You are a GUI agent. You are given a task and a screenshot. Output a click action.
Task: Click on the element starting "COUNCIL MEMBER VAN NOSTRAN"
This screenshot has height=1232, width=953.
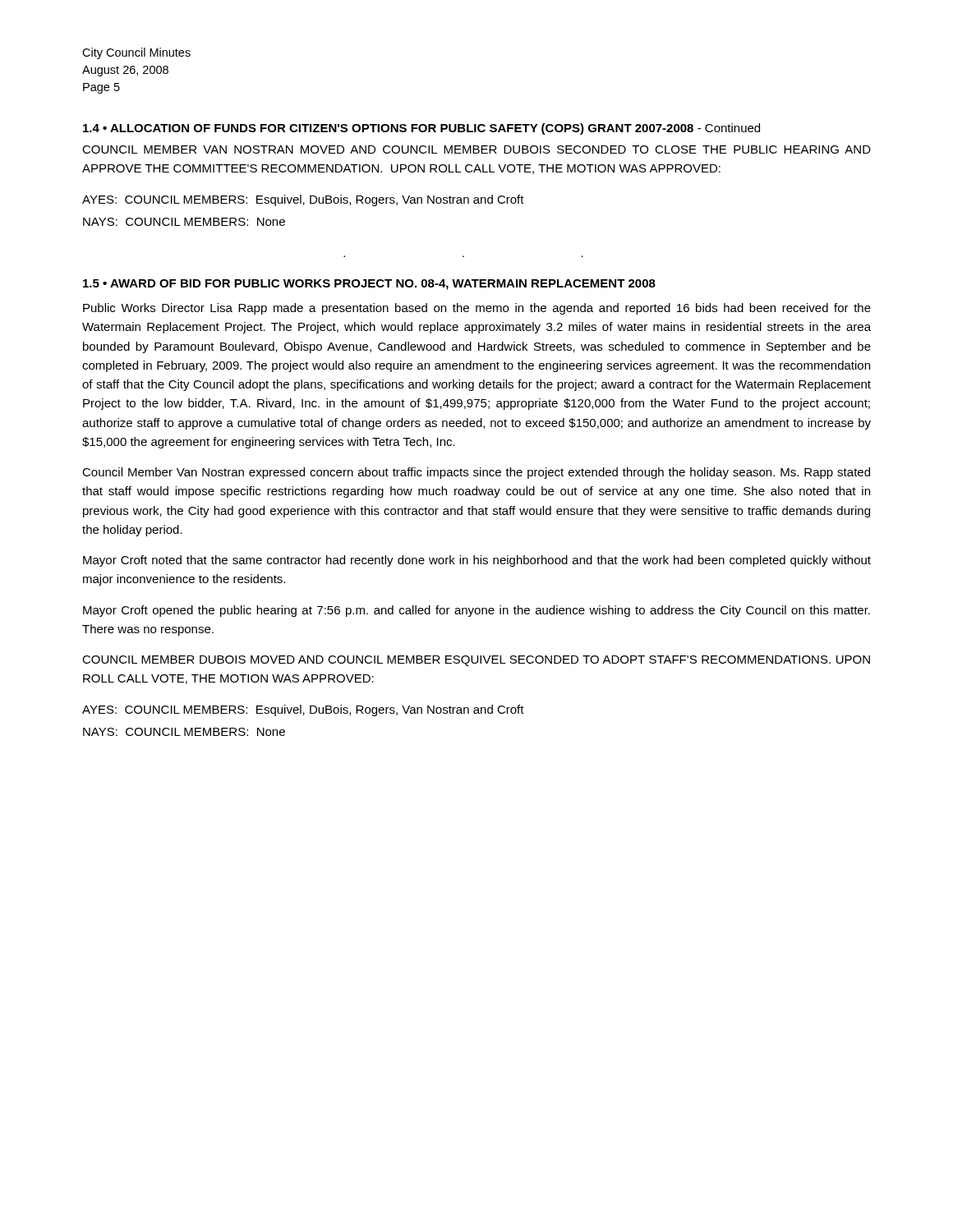coord(476,159)
